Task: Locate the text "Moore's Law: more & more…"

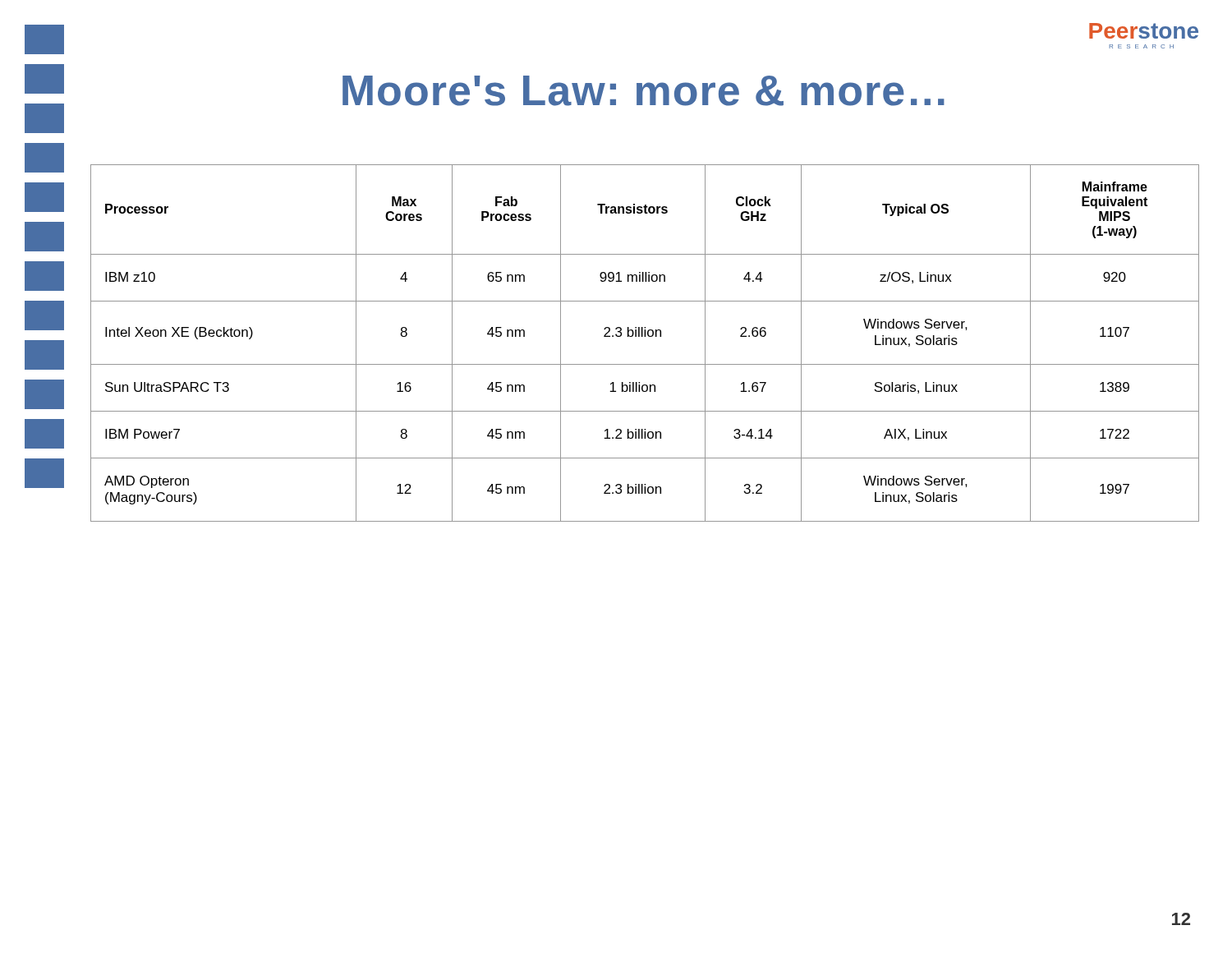Action: (x=645, y=90)
